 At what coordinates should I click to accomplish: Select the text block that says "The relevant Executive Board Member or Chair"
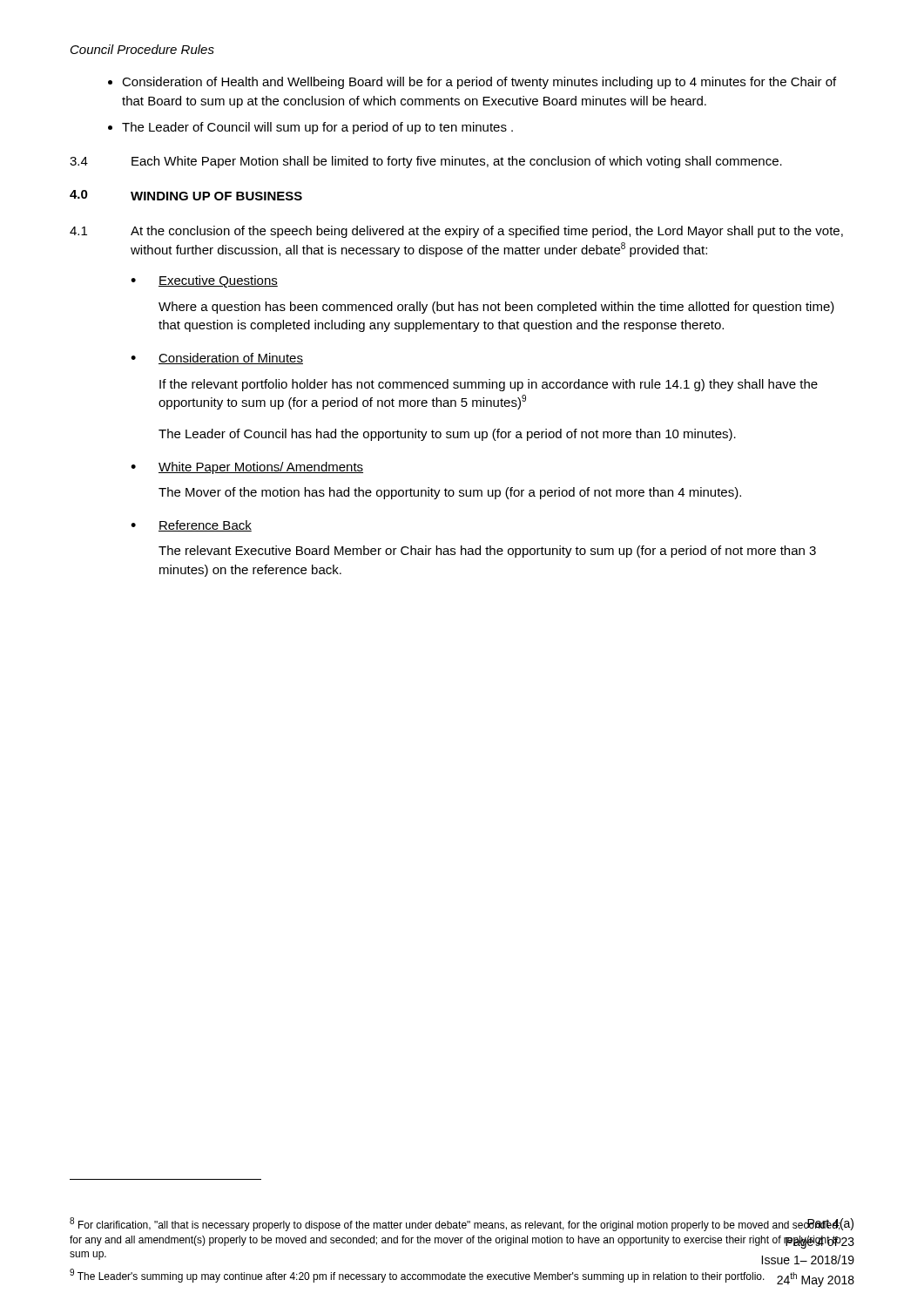(487, 560)
